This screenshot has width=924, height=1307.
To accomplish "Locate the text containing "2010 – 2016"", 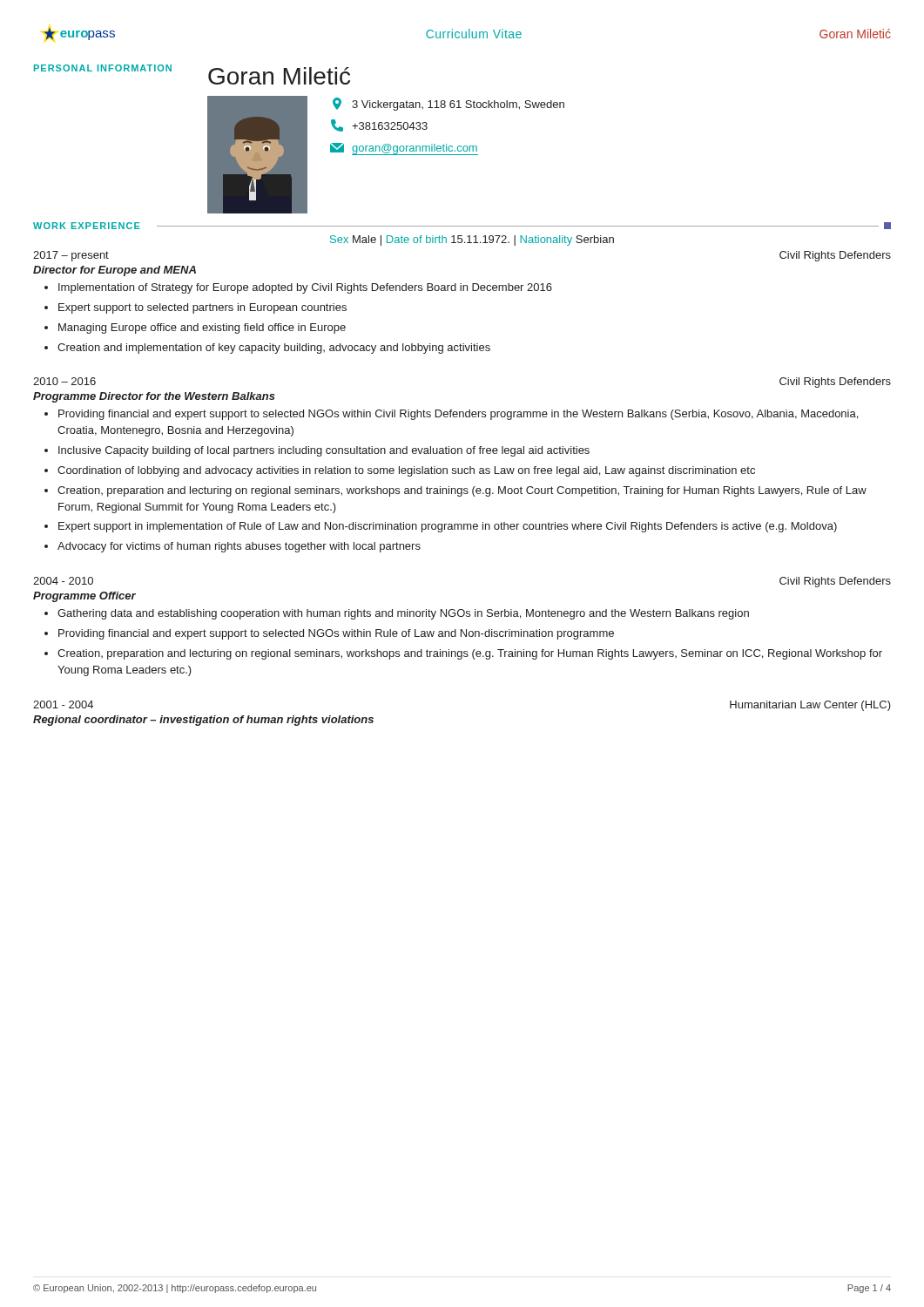I will (x=65, y=382).
